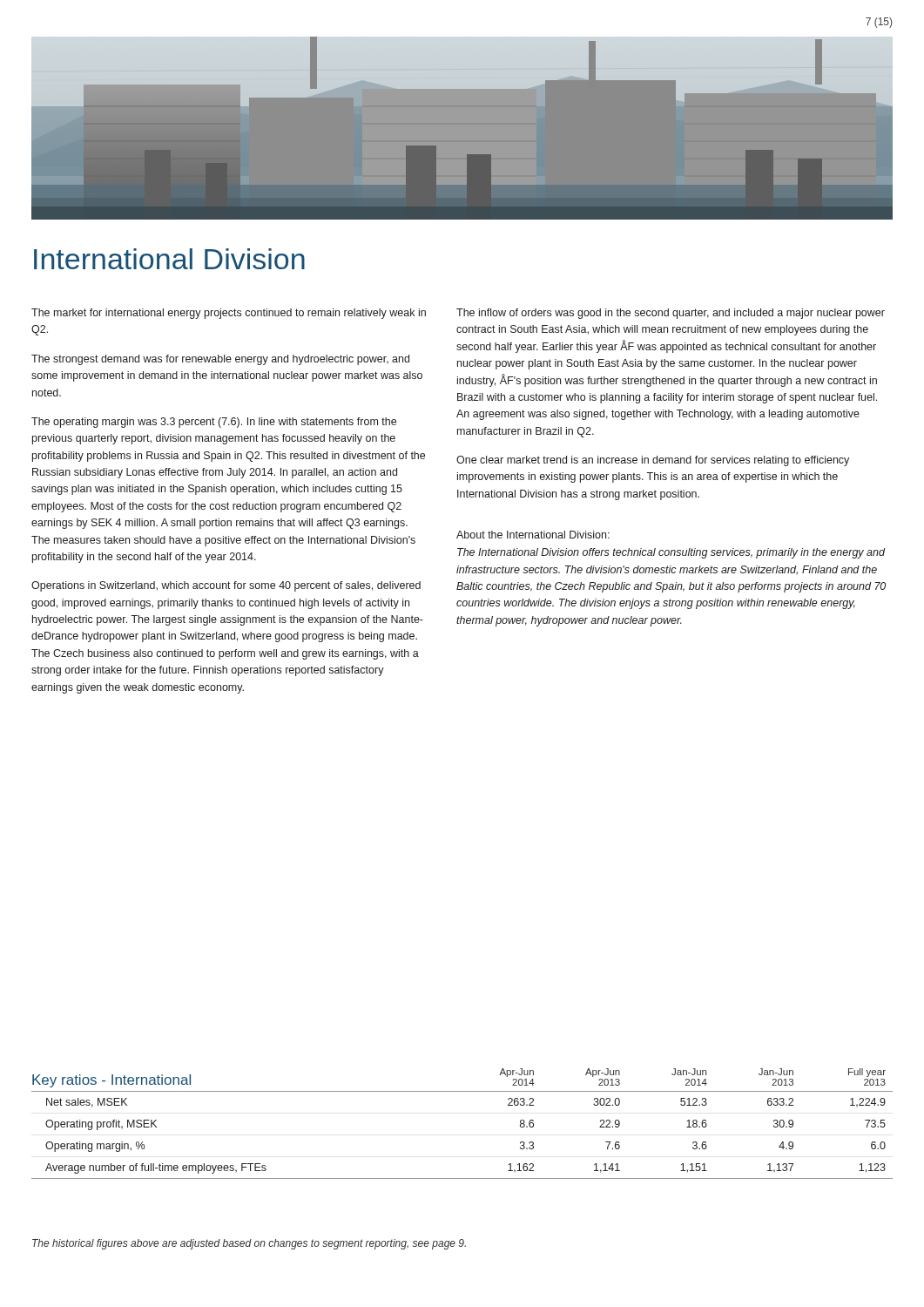Locate the table

pyautogui.click(x=462, y=1121)
